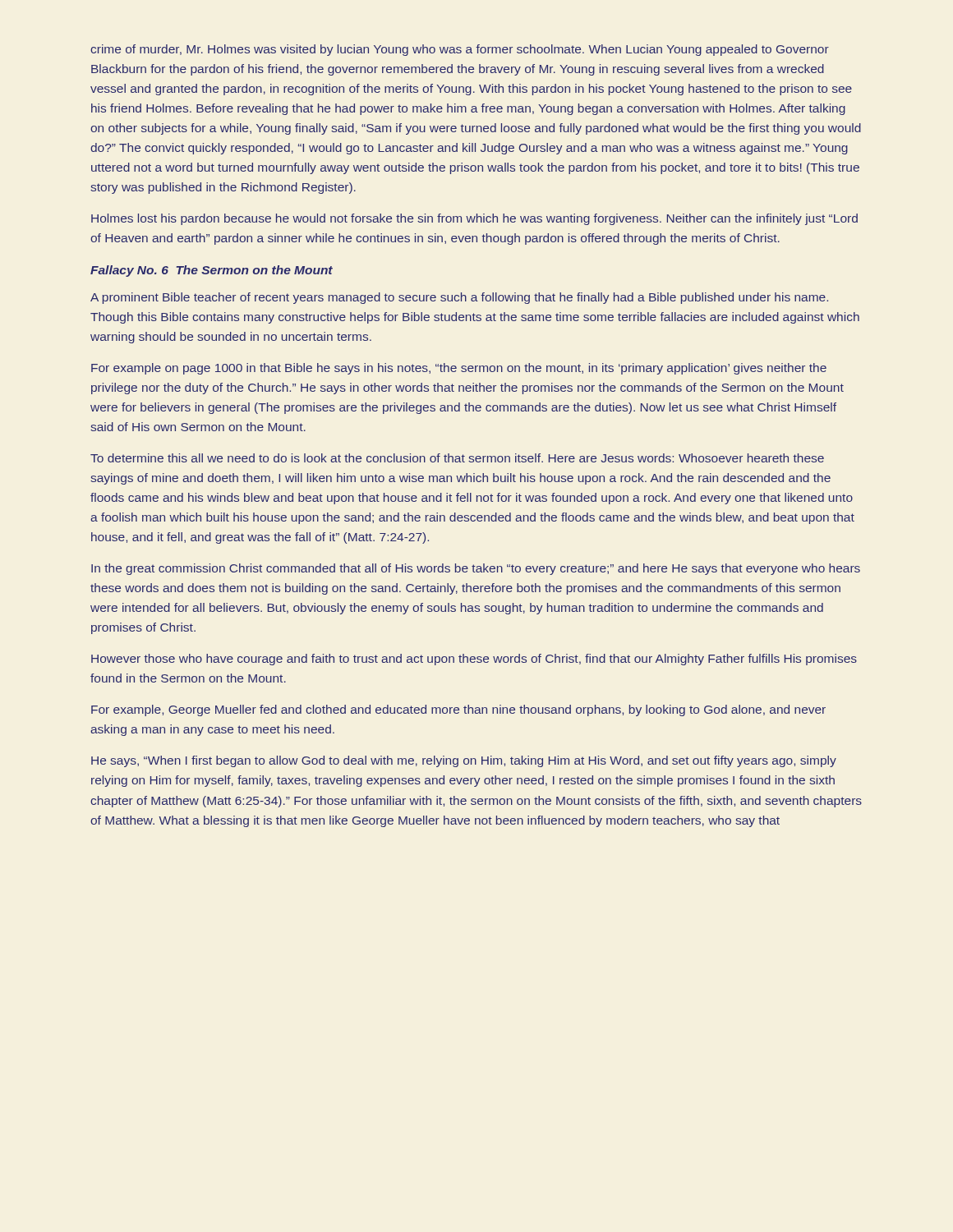The width and height of the screenshot is (953, 1232).
Task: Click on the passage starting "To determine this all we"
Action: 472,498
